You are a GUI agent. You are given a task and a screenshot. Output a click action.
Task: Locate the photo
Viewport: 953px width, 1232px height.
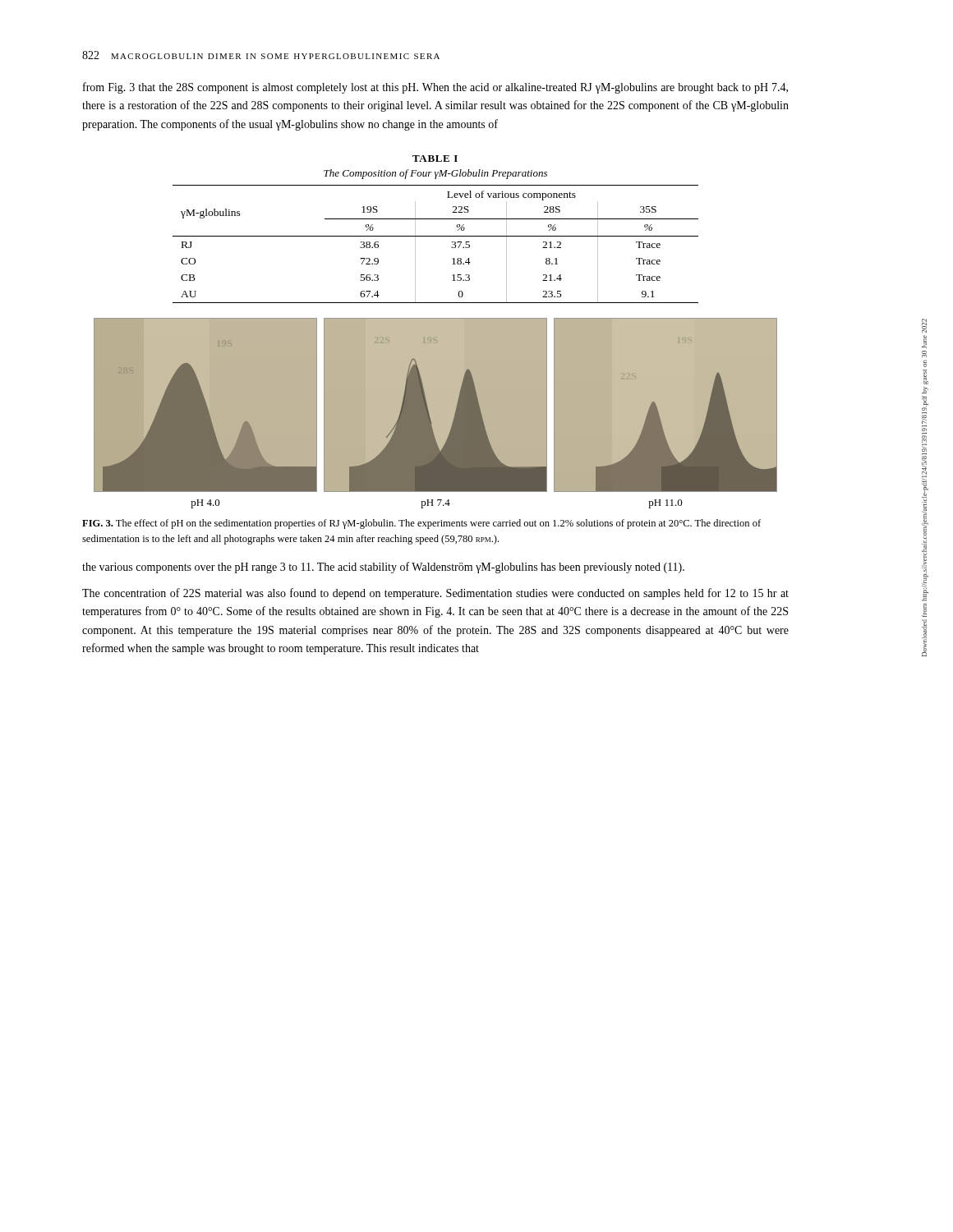(435, 414)
